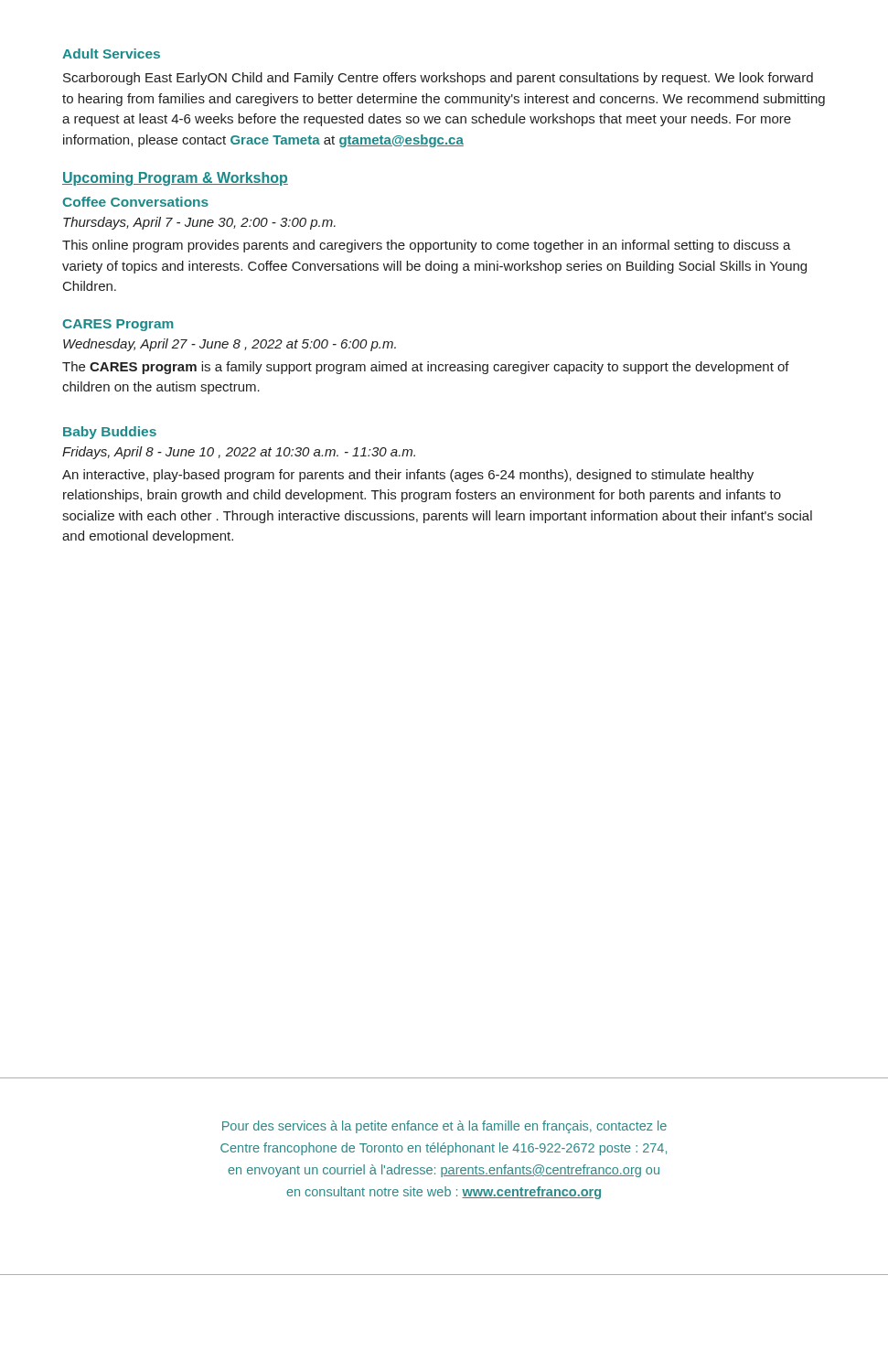
Task: Locate the section header that reads "Adult Services"
Action: point(111,54)
